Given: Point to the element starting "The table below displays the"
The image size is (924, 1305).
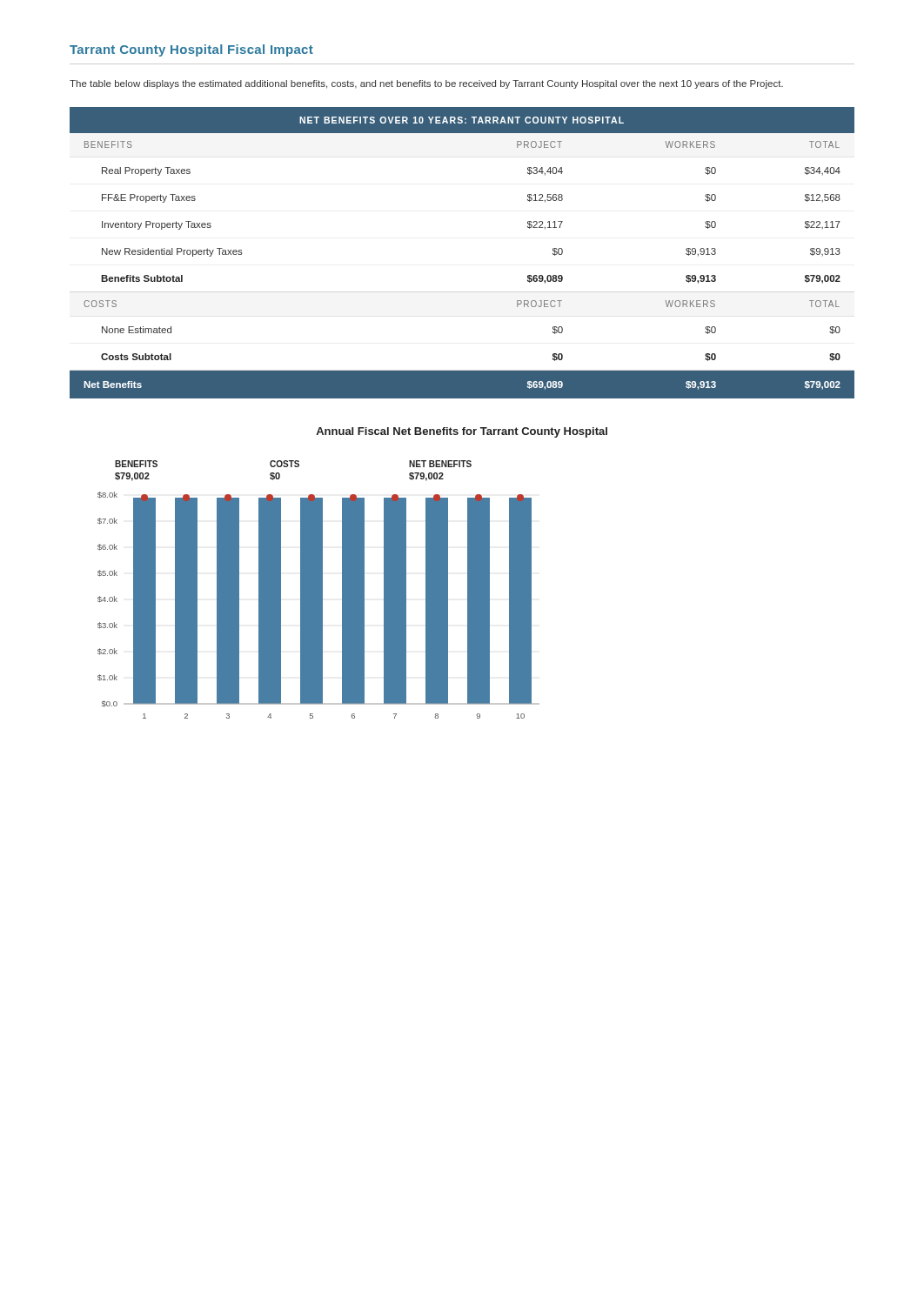Looking at the screenshot, I should tap(427, 84).
